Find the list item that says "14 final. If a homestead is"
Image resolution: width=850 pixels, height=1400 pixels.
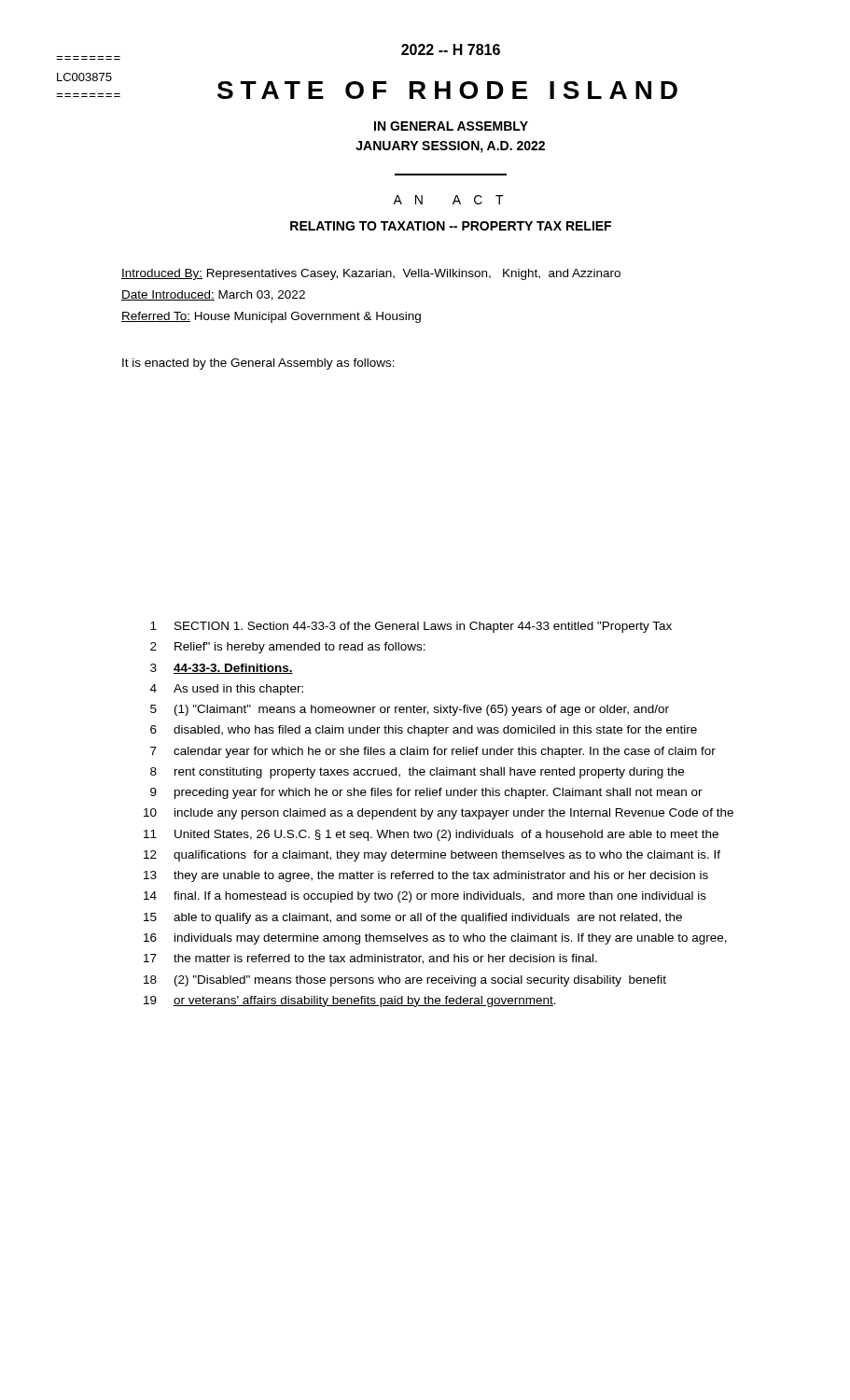[451, 897]
